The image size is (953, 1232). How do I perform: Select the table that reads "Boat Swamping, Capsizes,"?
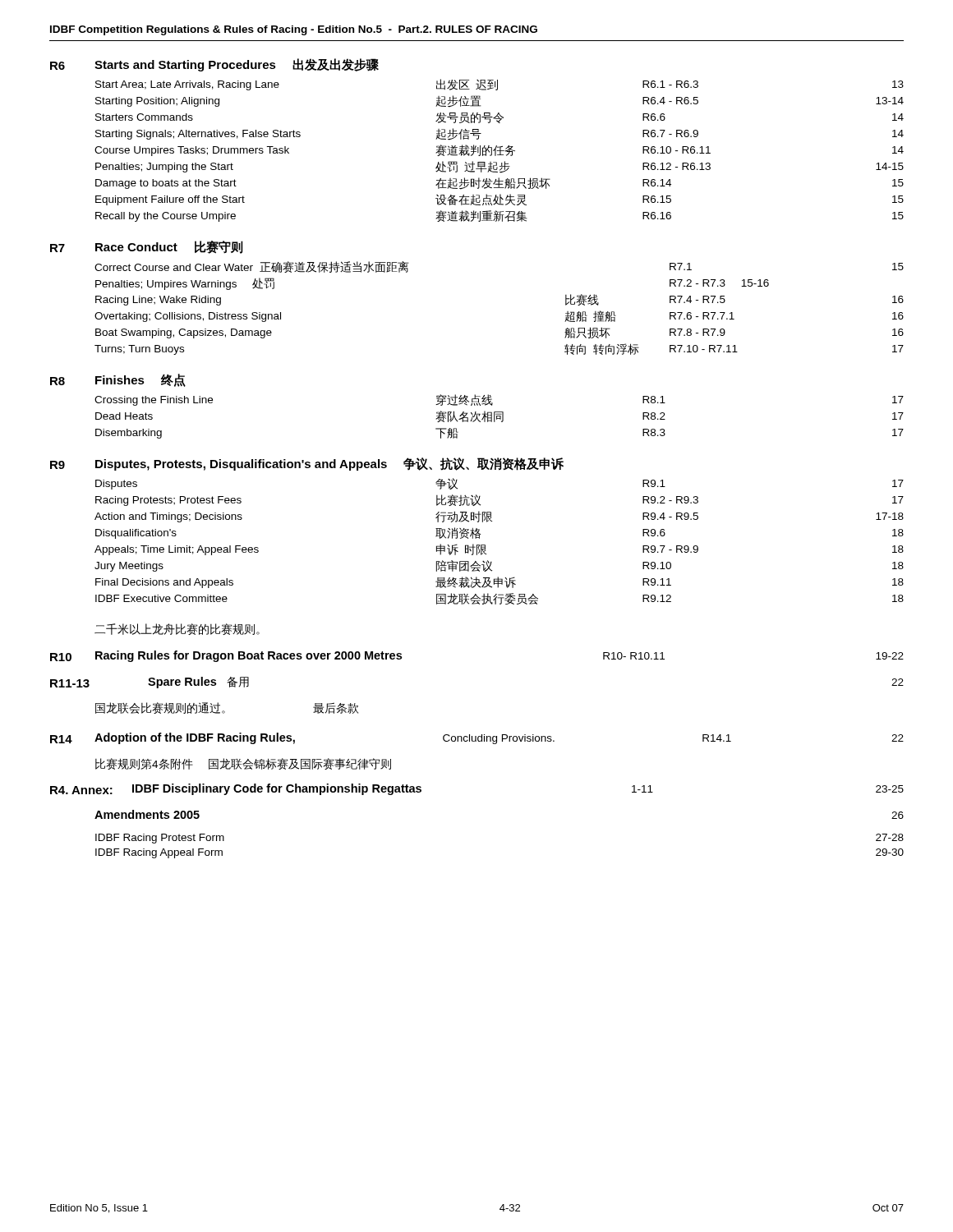(x=499, y=309)
